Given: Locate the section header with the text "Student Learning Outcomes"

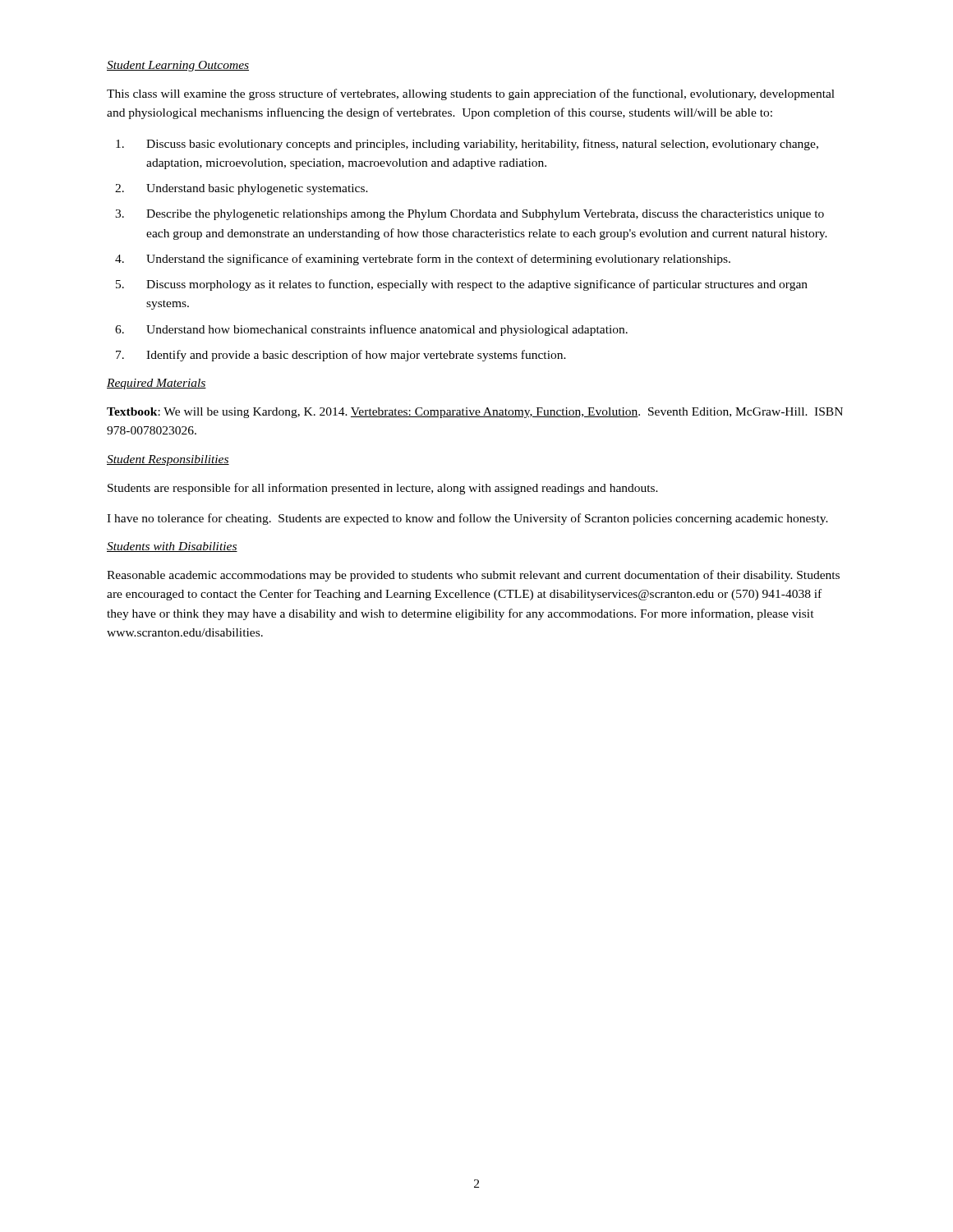Looking at the screenshot, I should pyautogui.click(x=178, y=64).
